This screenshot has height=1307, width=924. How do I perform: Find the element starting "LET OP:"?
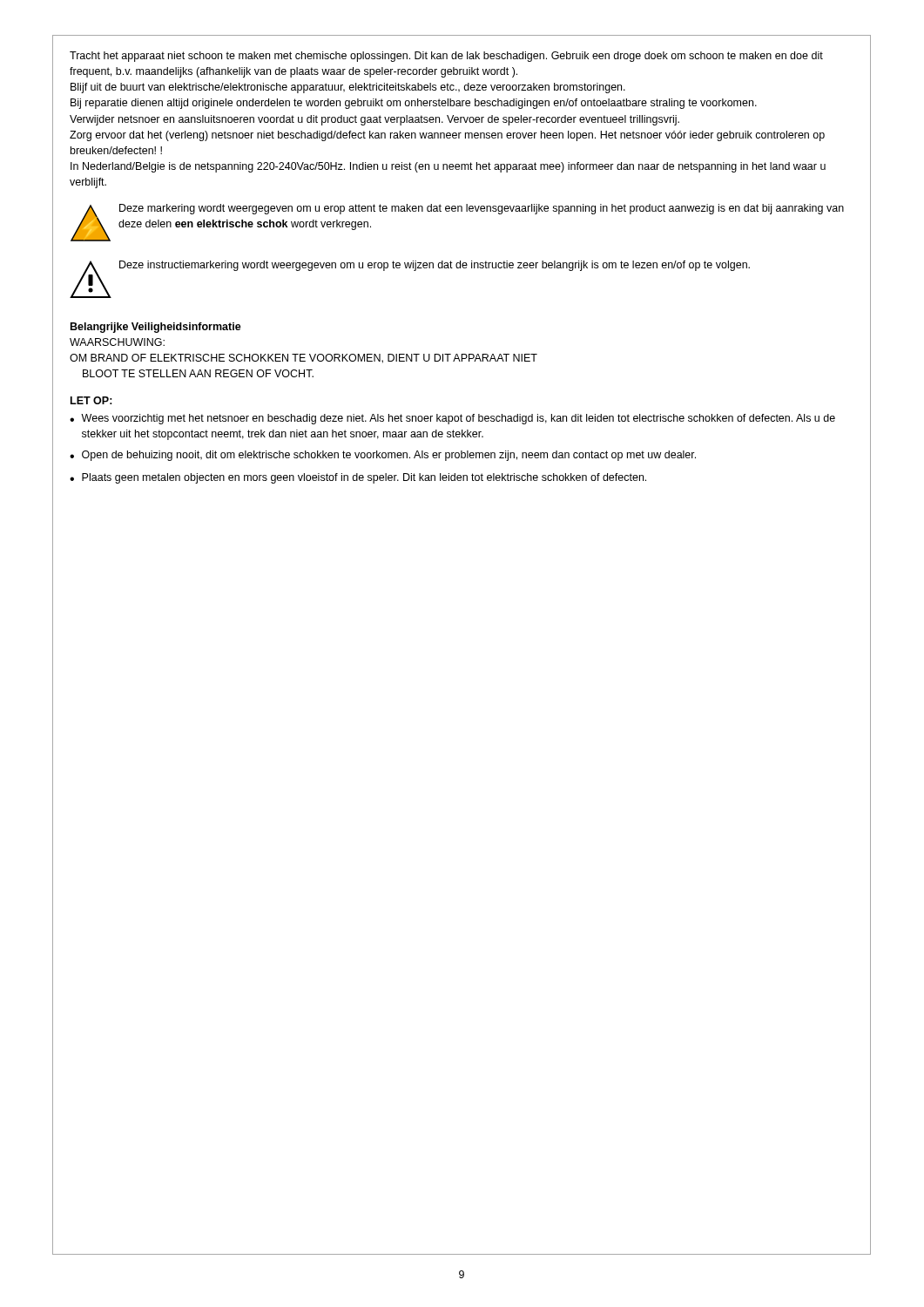(91, 400)
